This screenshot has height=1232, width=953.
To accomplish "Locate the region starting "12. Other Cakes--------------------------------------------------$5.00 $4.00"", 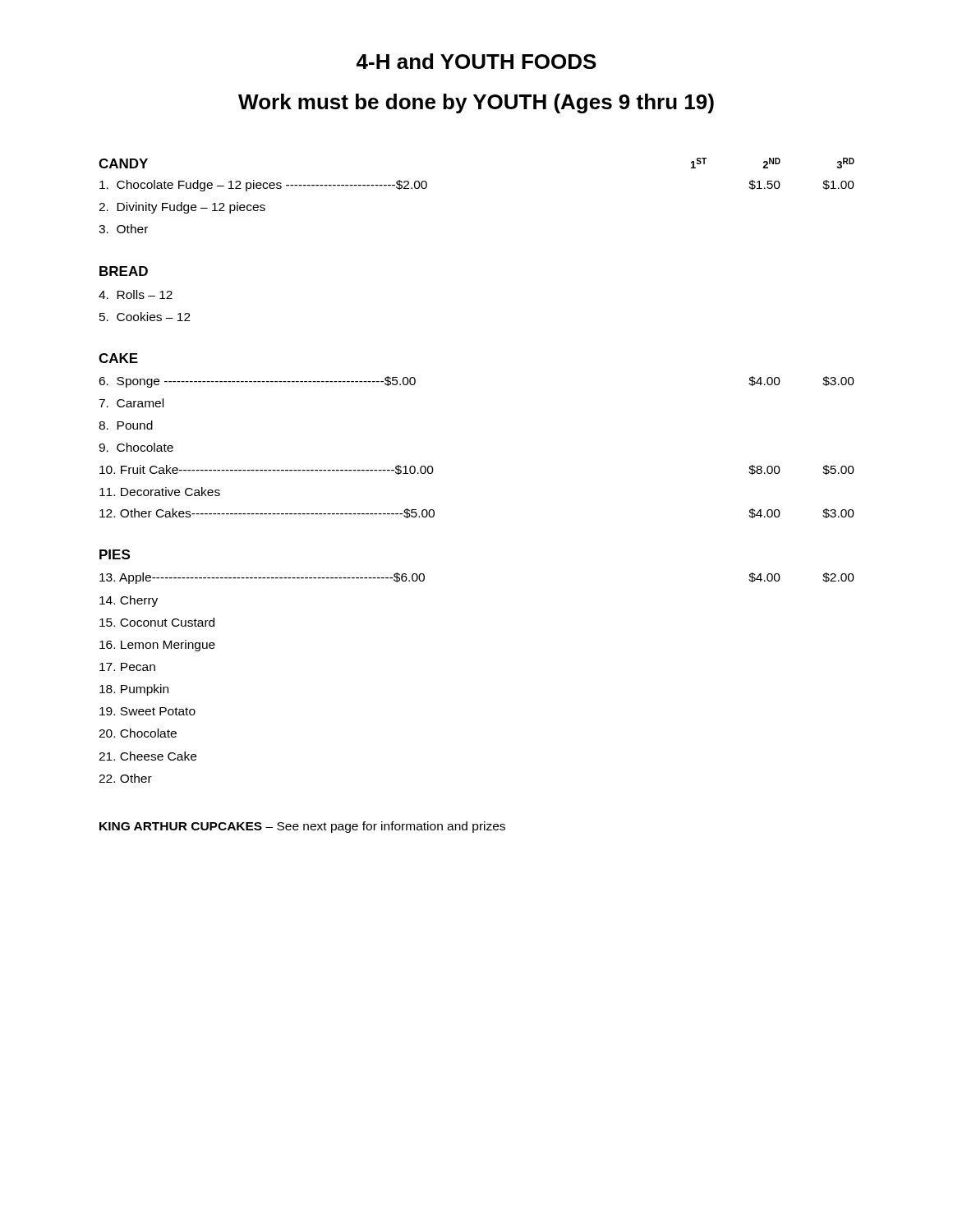I will pos(149,513).
